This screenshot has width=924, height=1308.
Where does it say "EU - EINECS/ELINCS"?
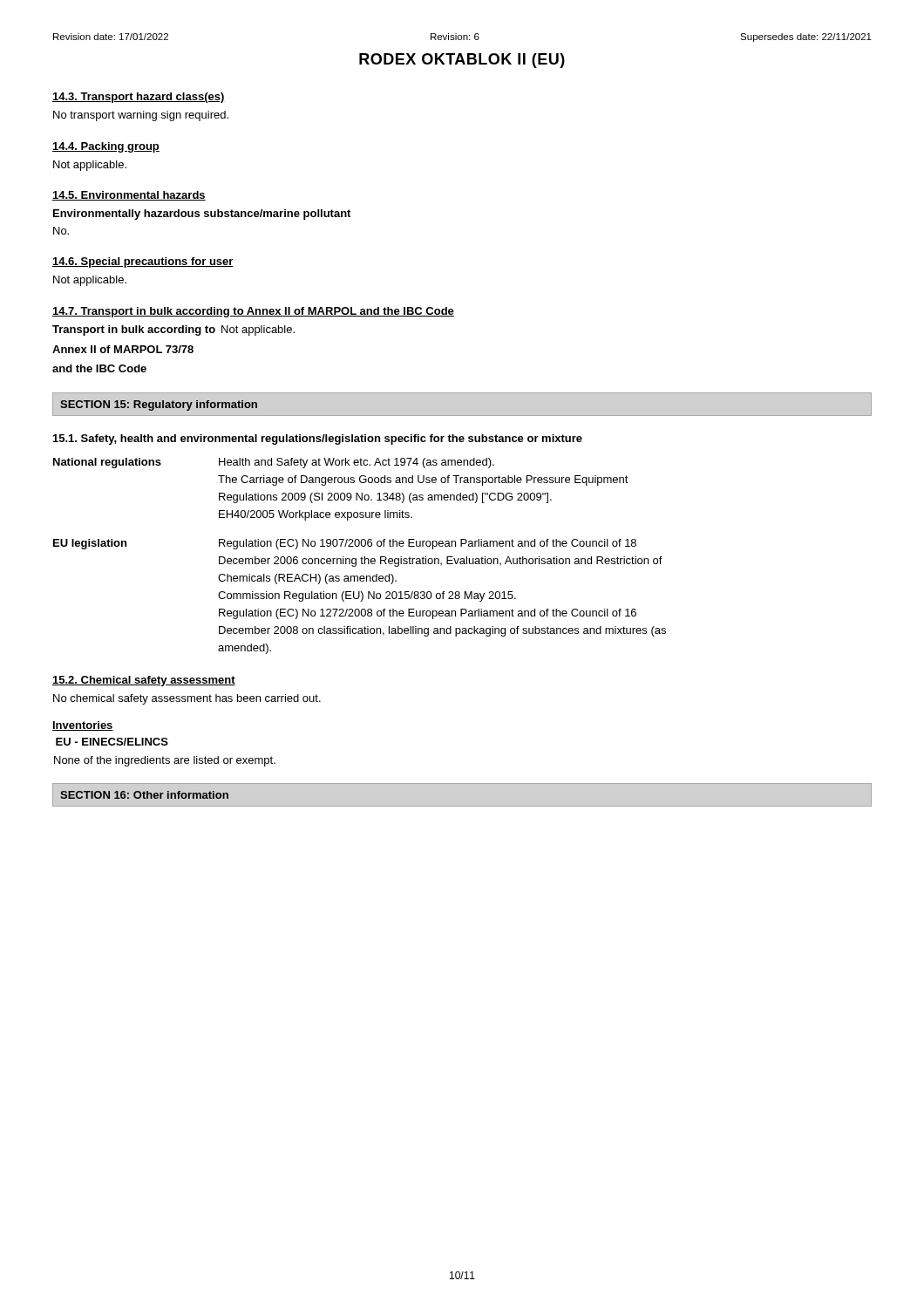(x=110, y=742)
